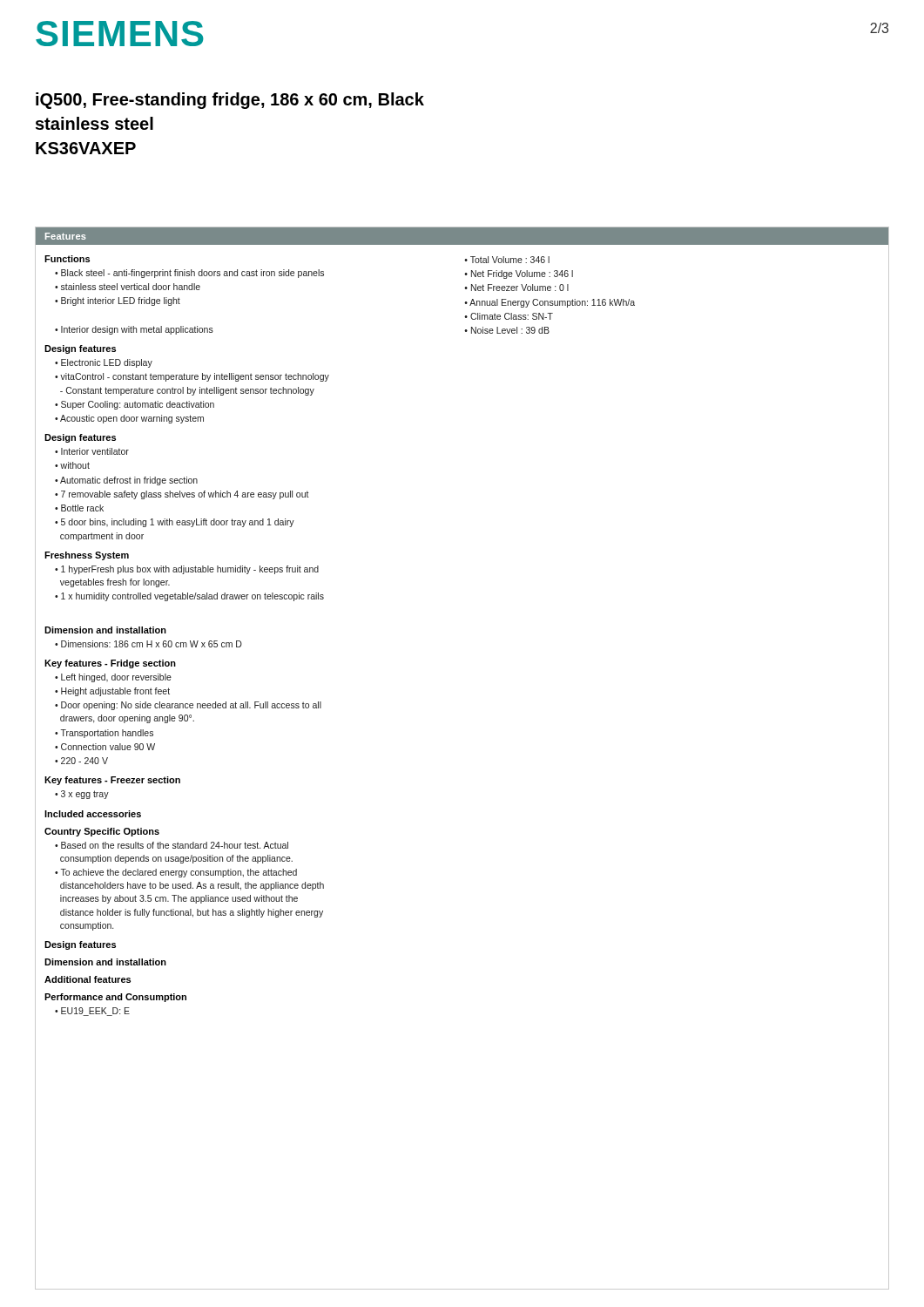Image resolution: width=924 pixels, height=1307 pixels.
Task: Locate the element starting "• Net Fridge"
Action: 519,274
